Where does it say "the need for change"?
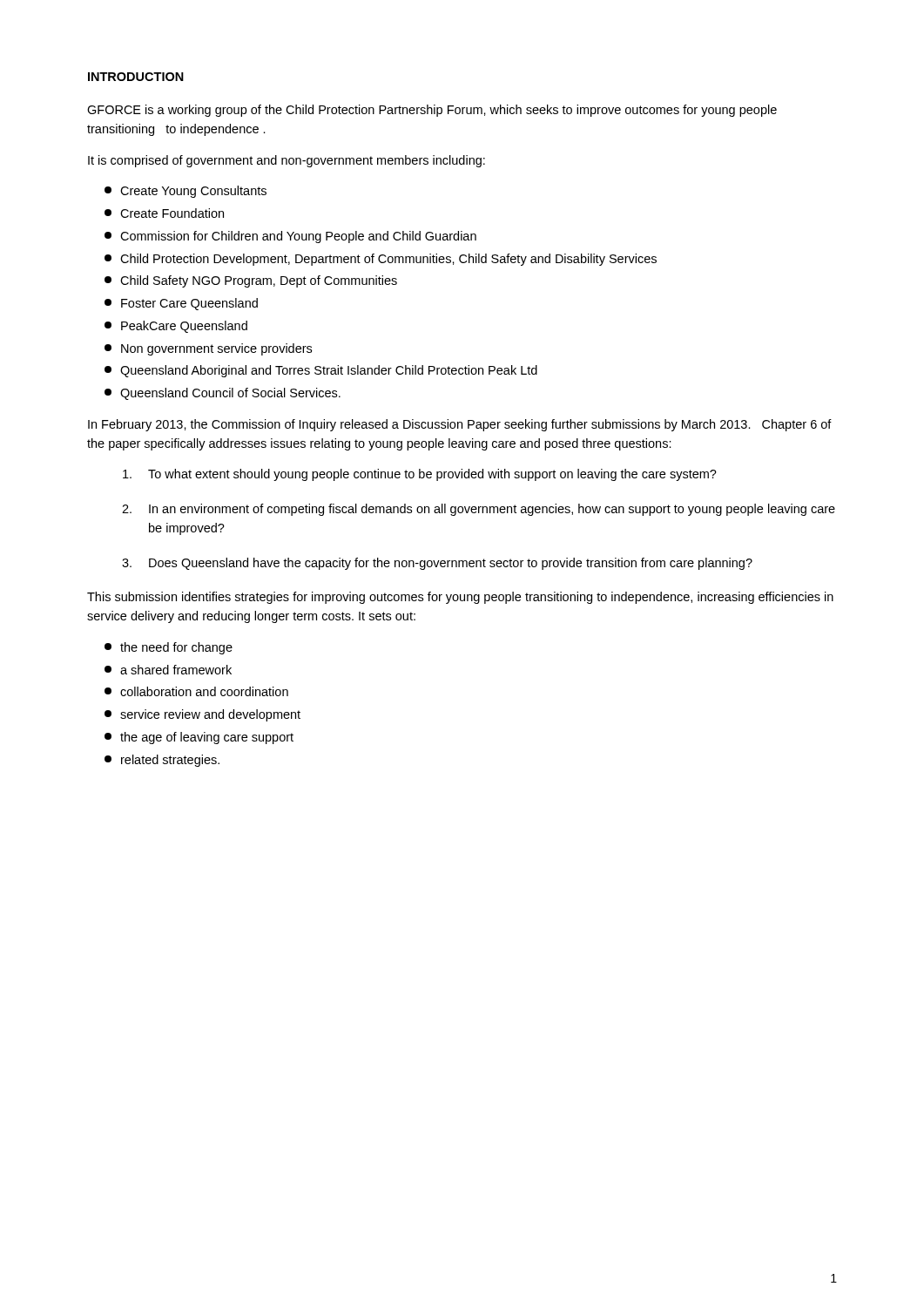The height and width of the screenshot is (1307, 924). [x=168, y=648]
